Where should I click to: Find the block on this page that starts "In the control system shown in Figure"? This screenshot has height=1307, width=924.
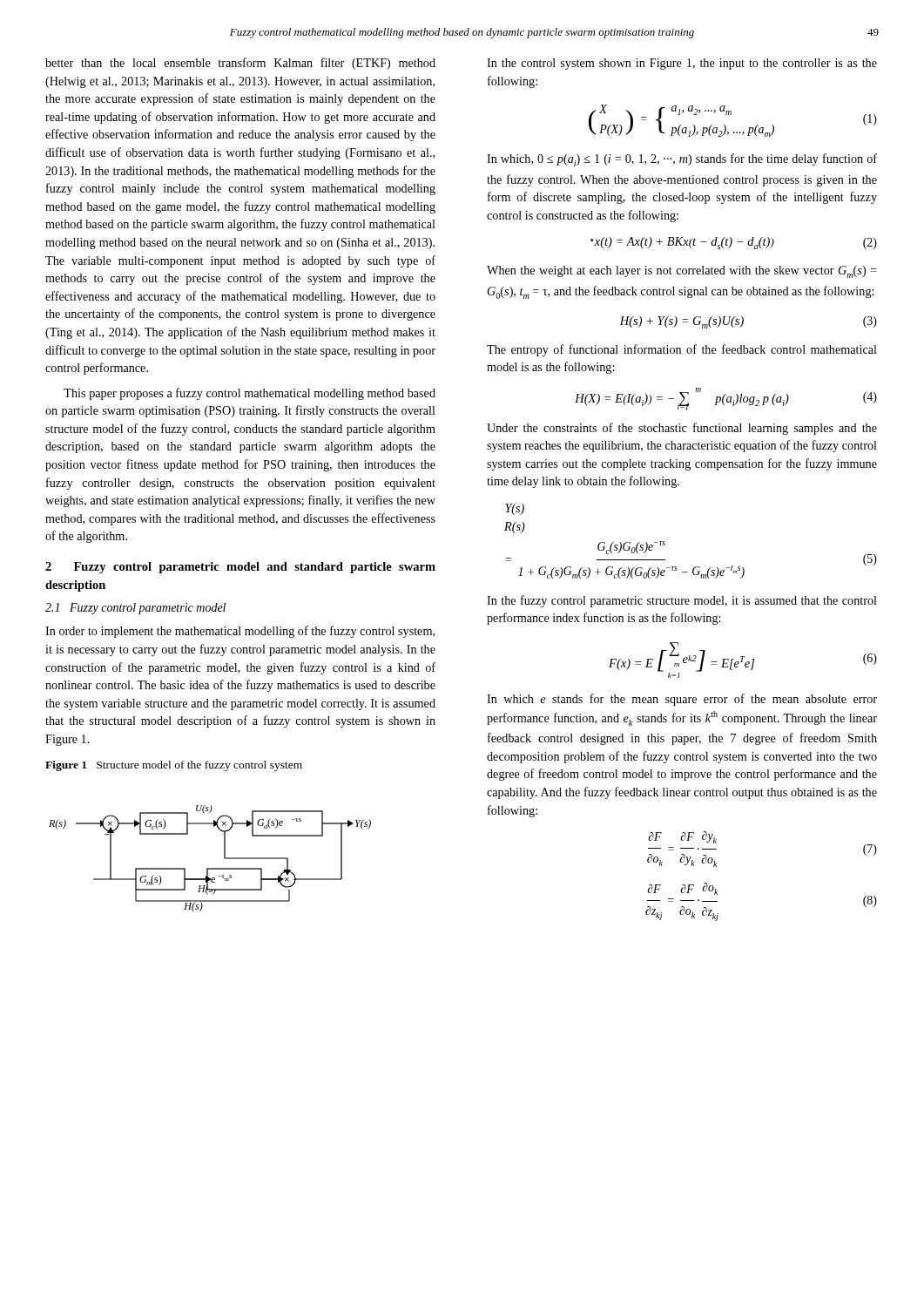tap(682, 72)
